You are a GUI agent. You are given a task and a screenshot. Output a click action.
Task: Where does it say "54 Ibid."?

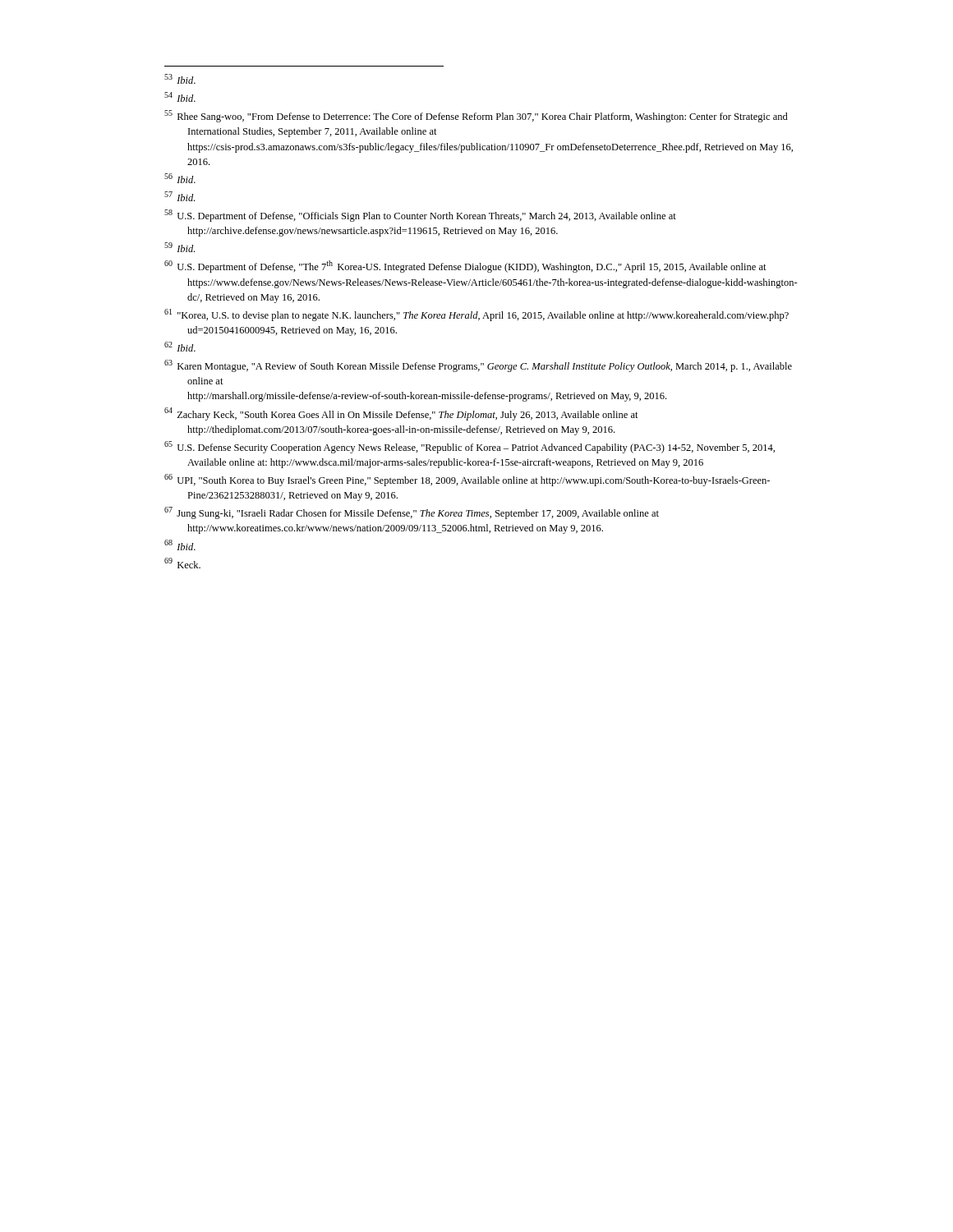[180, 98]
